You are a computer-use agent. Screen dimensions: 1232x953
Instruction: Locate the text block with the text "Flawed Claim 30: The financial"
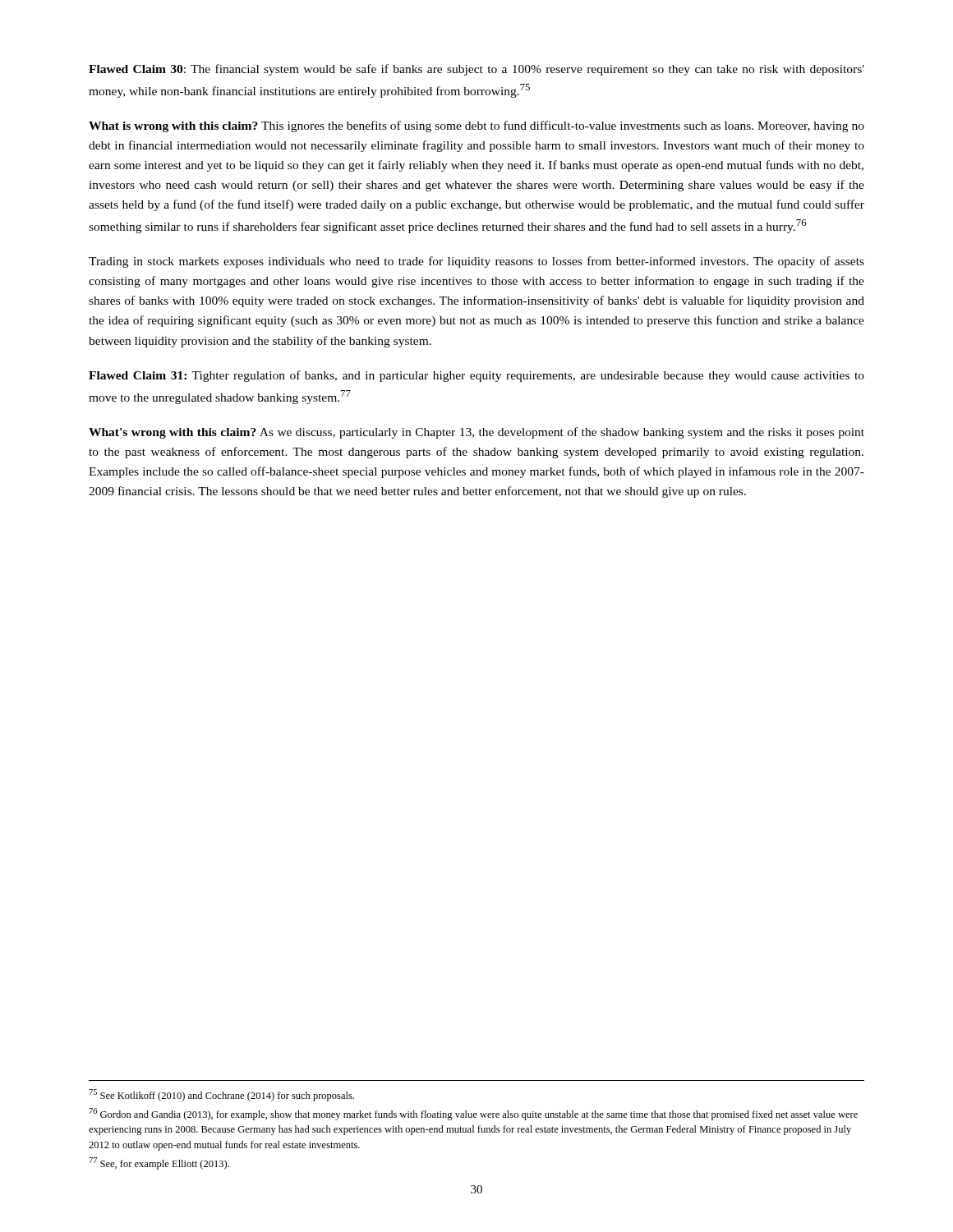[476, 80]
